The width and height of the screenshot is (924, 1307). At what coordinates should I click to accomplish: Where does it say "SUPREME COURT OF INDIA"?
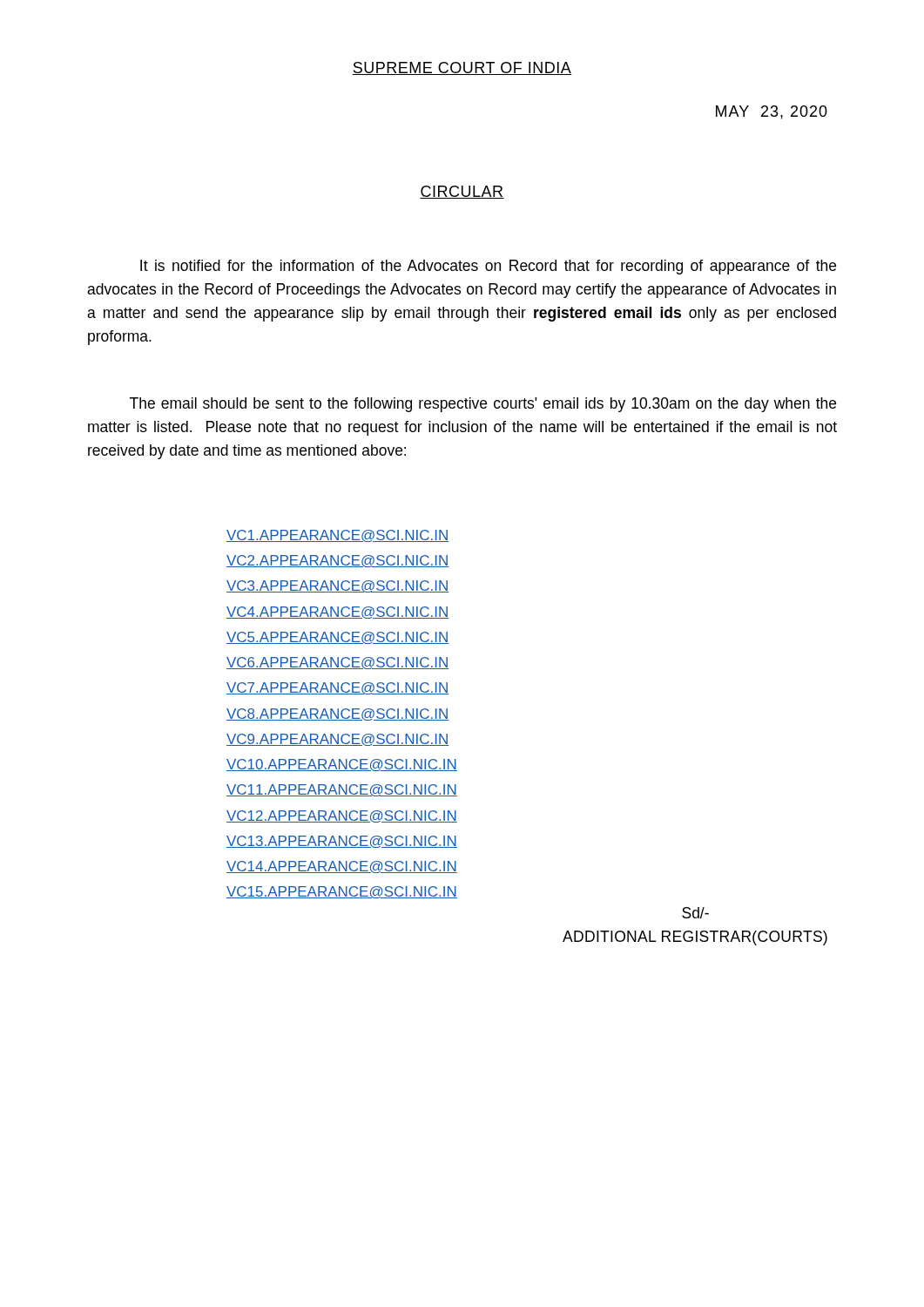click(462, 68)
